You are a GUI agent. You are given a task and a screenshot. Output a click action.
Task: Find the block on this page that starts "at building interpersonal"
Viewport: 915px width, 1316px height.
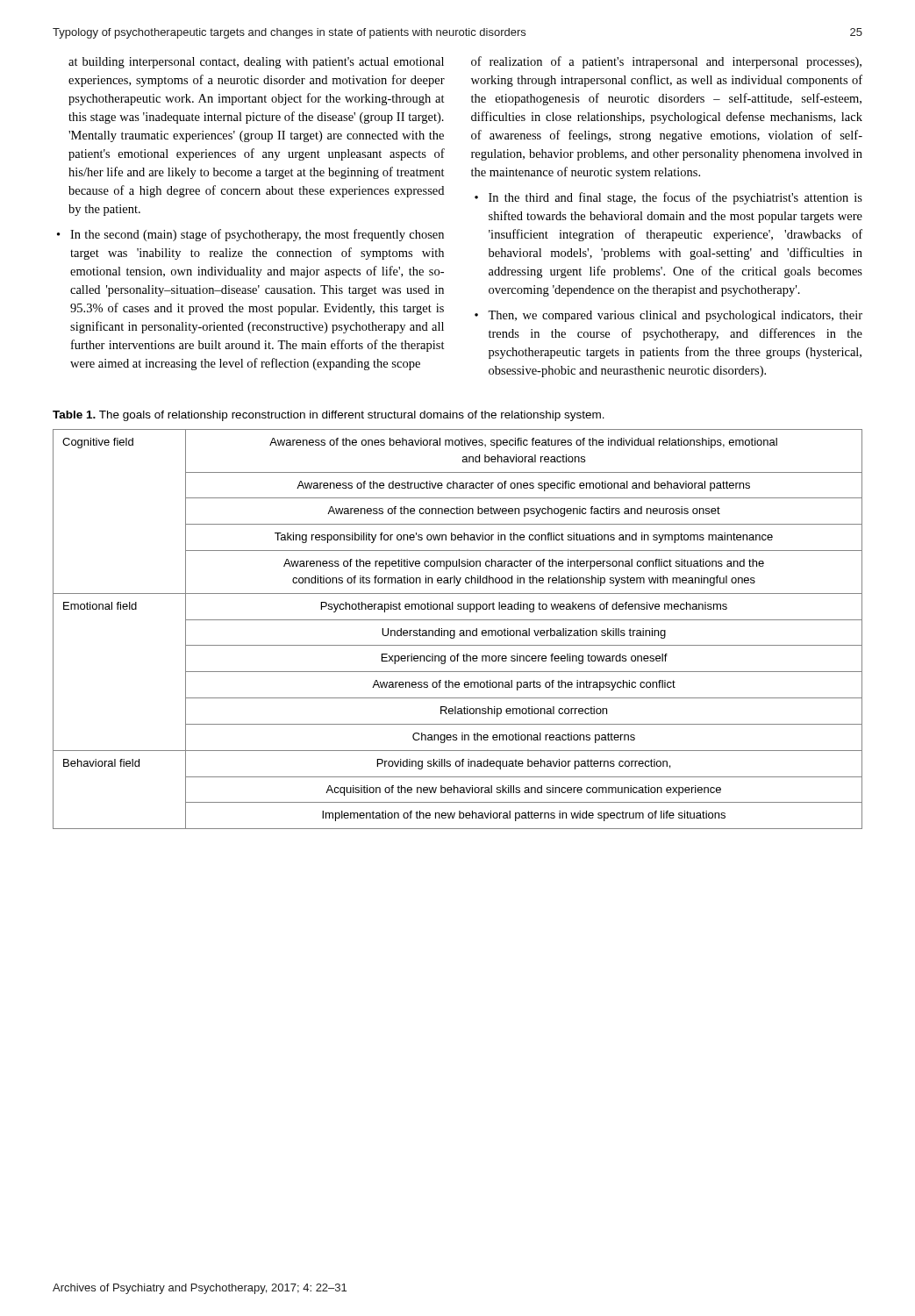[256, 136]
